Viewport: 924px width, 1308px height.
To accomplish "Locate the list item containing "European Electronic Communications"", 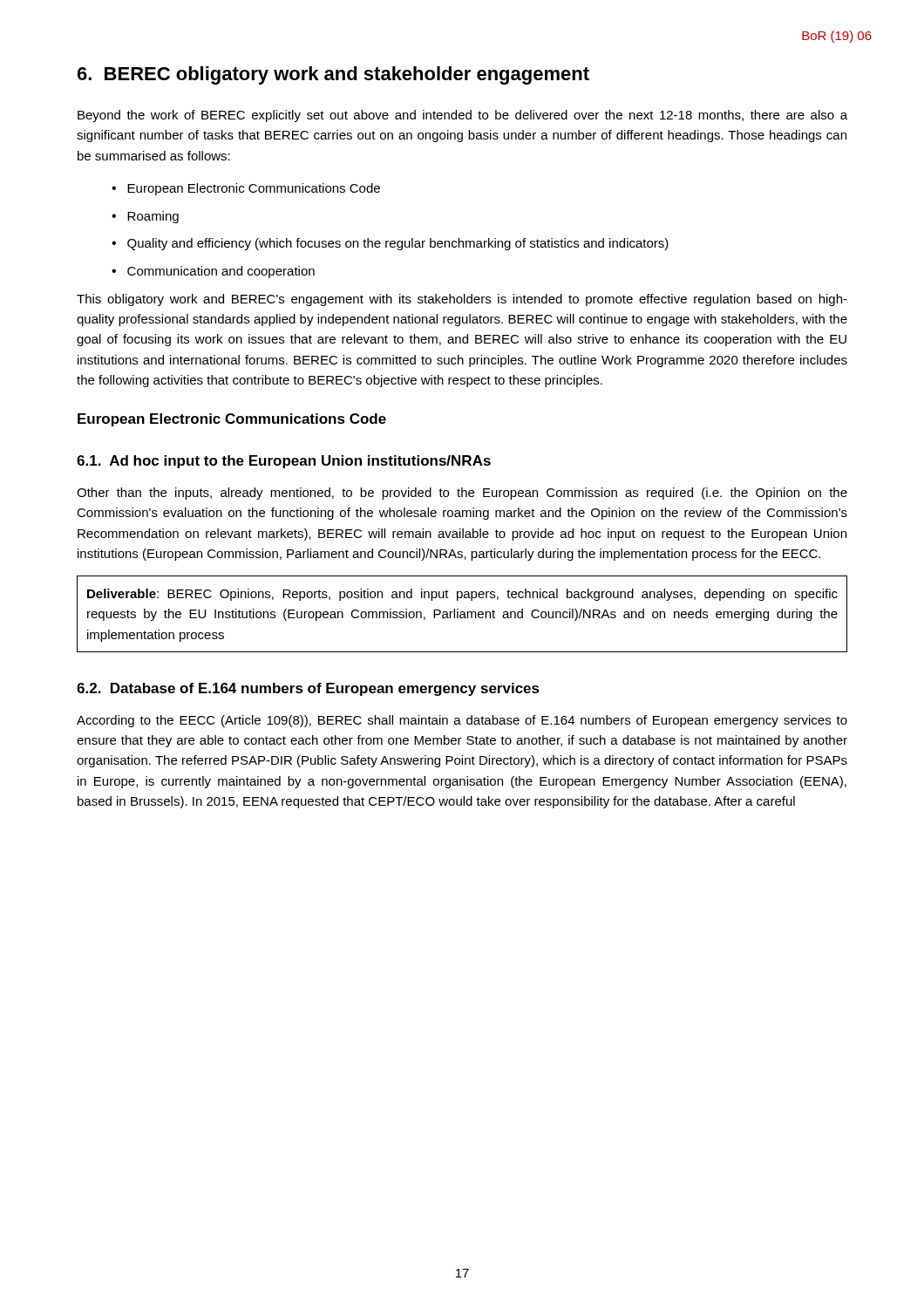I will coord(254,188).
